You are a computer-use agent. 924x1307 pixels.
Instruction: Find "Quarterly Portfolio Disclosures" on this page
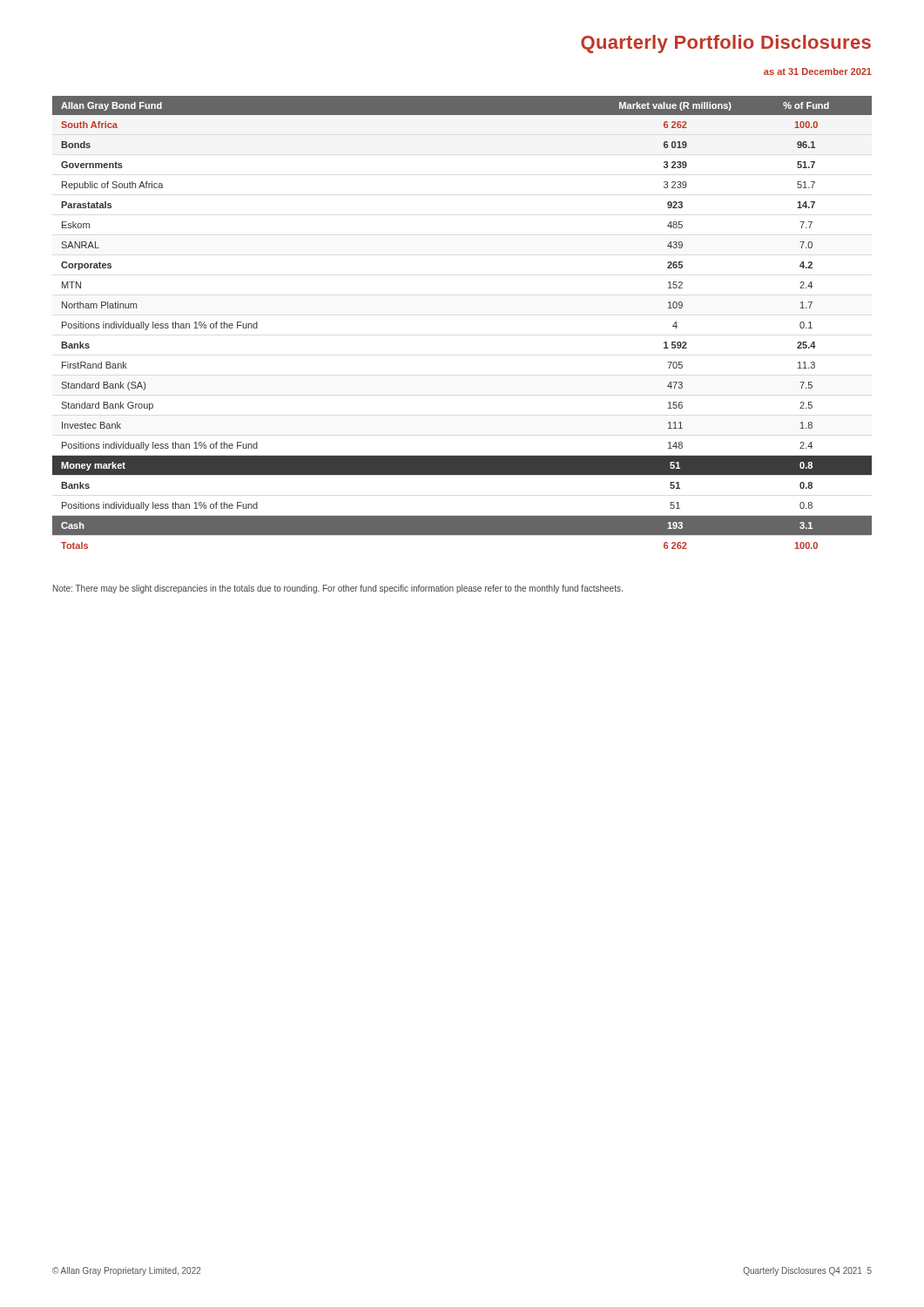click(x=726, y=43)
